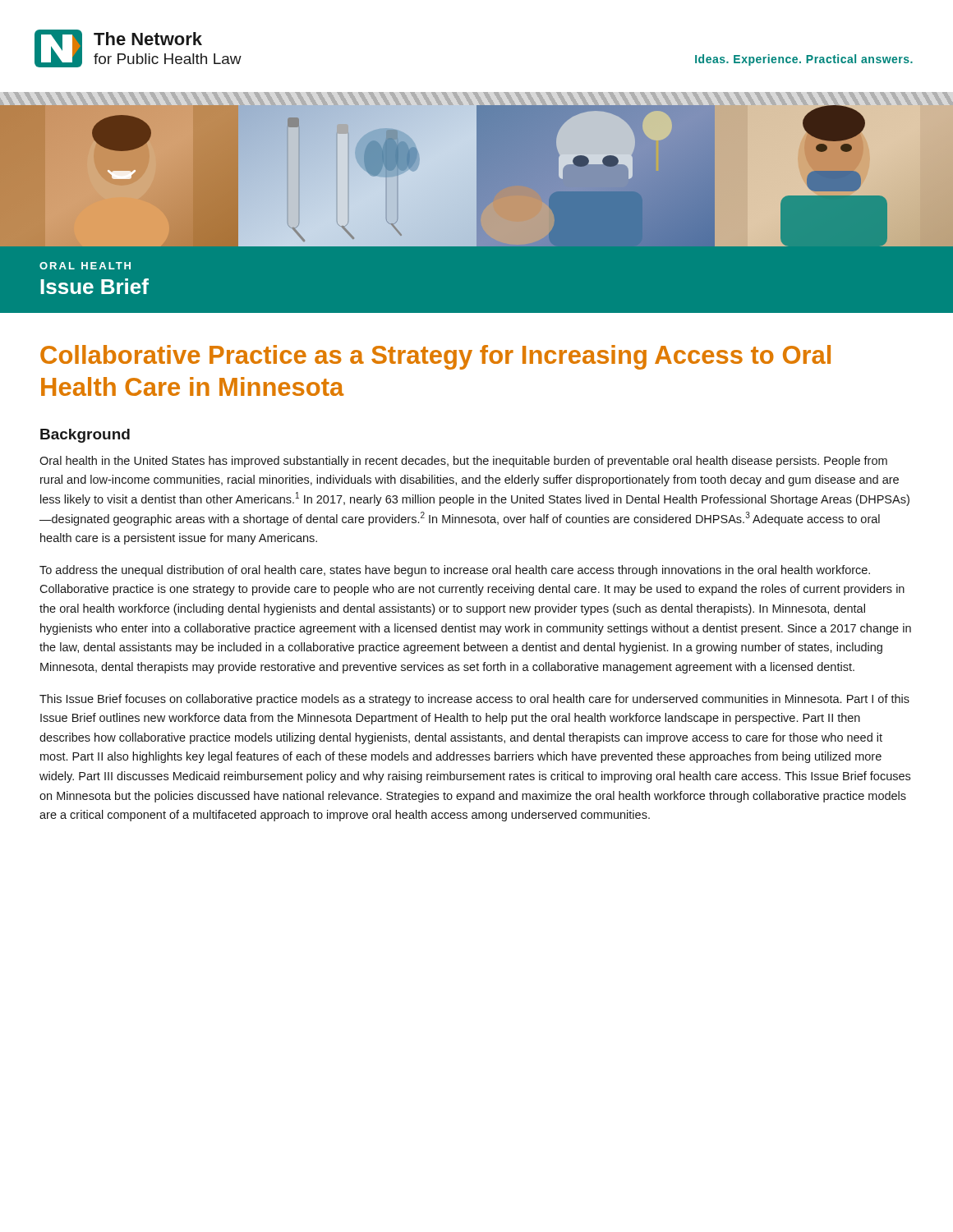Locate the photo
This screenshot has height=1232, width=953.
[x=476, y=176]
